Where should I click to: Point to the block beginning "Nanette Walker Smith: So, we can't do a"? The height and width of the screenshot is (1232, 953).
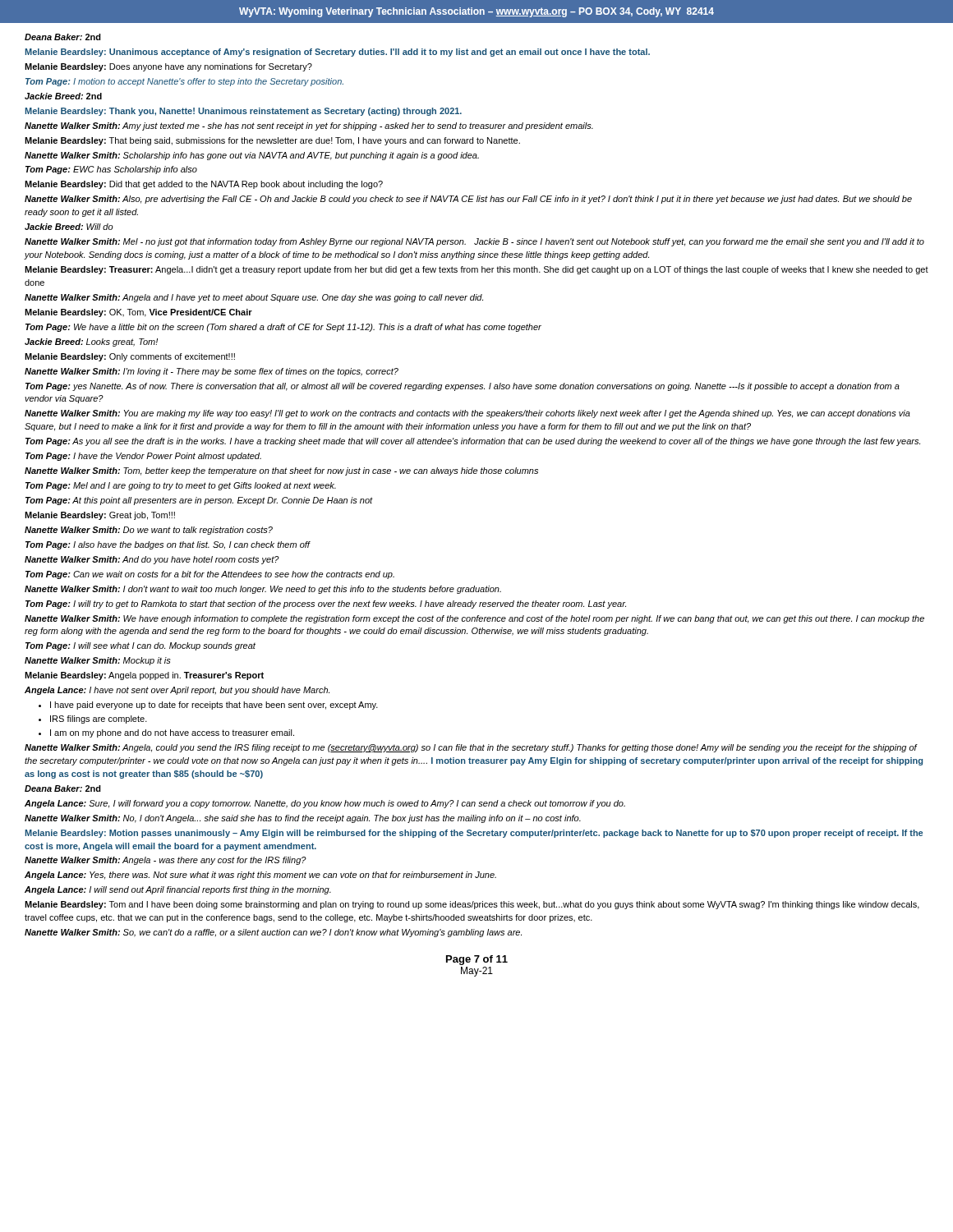(x=274, y=932)
